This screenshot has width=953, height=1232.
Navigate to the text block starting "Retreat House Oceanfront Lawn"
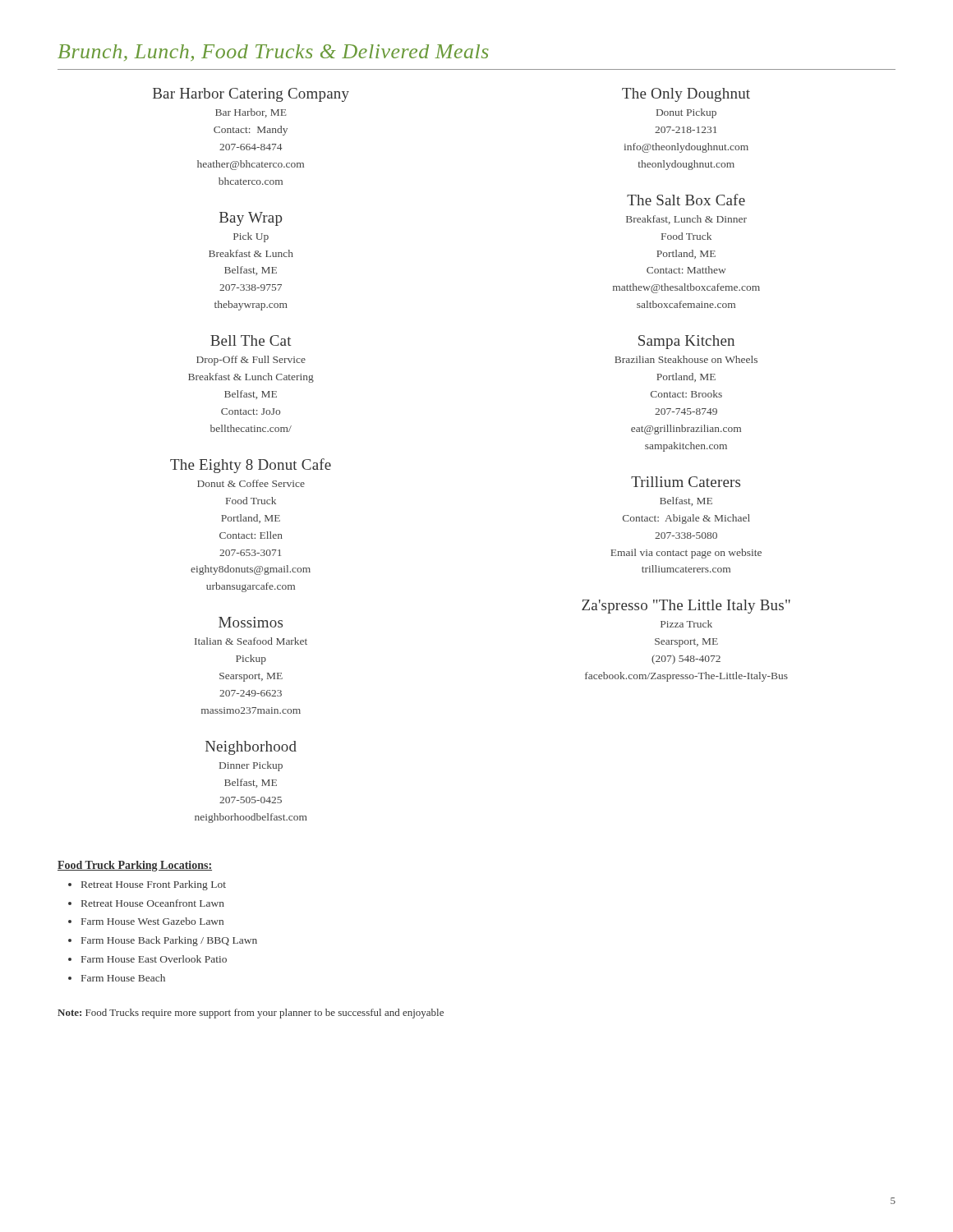152,903
